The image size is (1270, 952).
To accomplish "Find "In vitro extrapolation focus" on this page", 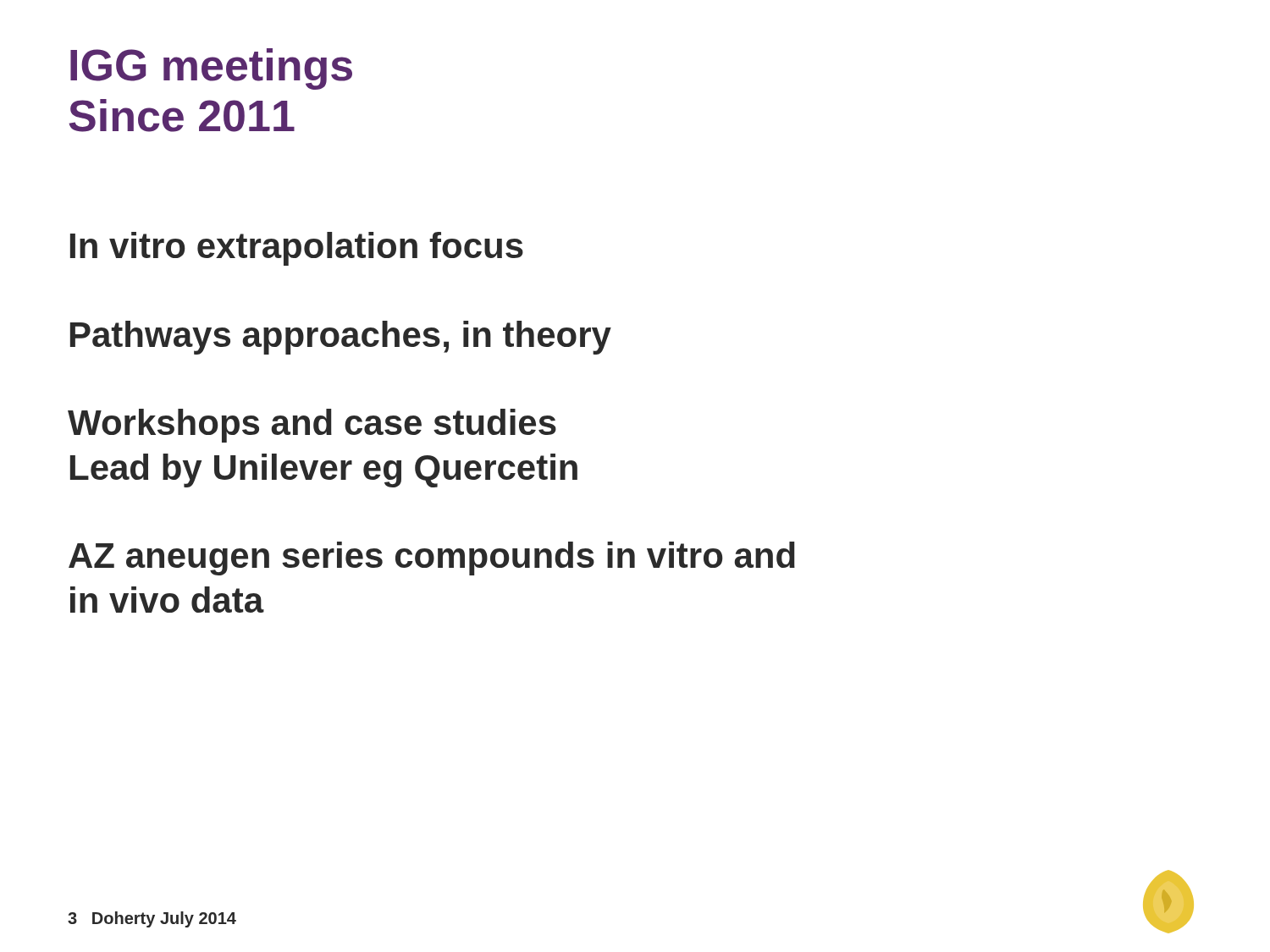I will (x=296, y=246).
